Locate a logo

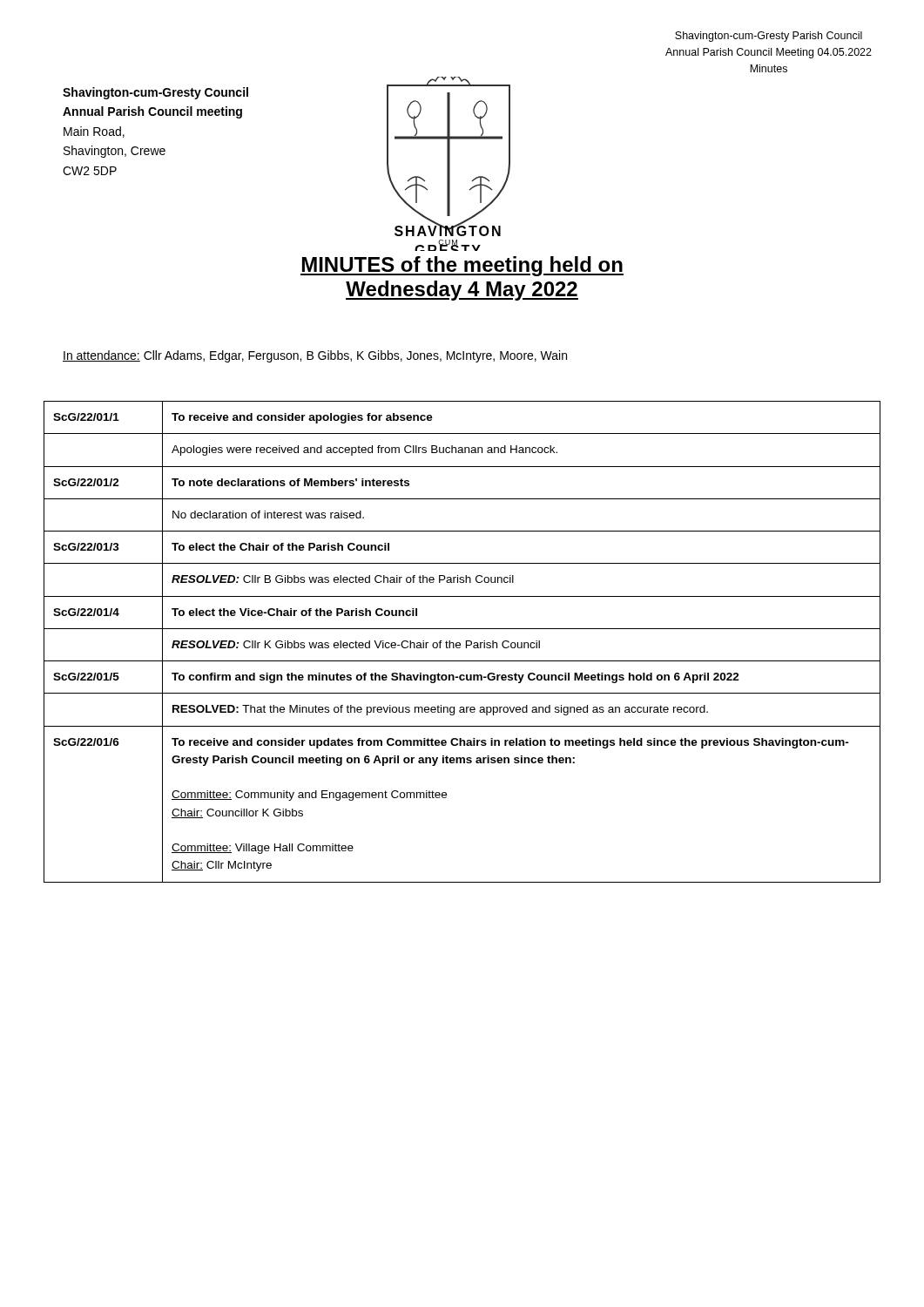coord(449,164)
